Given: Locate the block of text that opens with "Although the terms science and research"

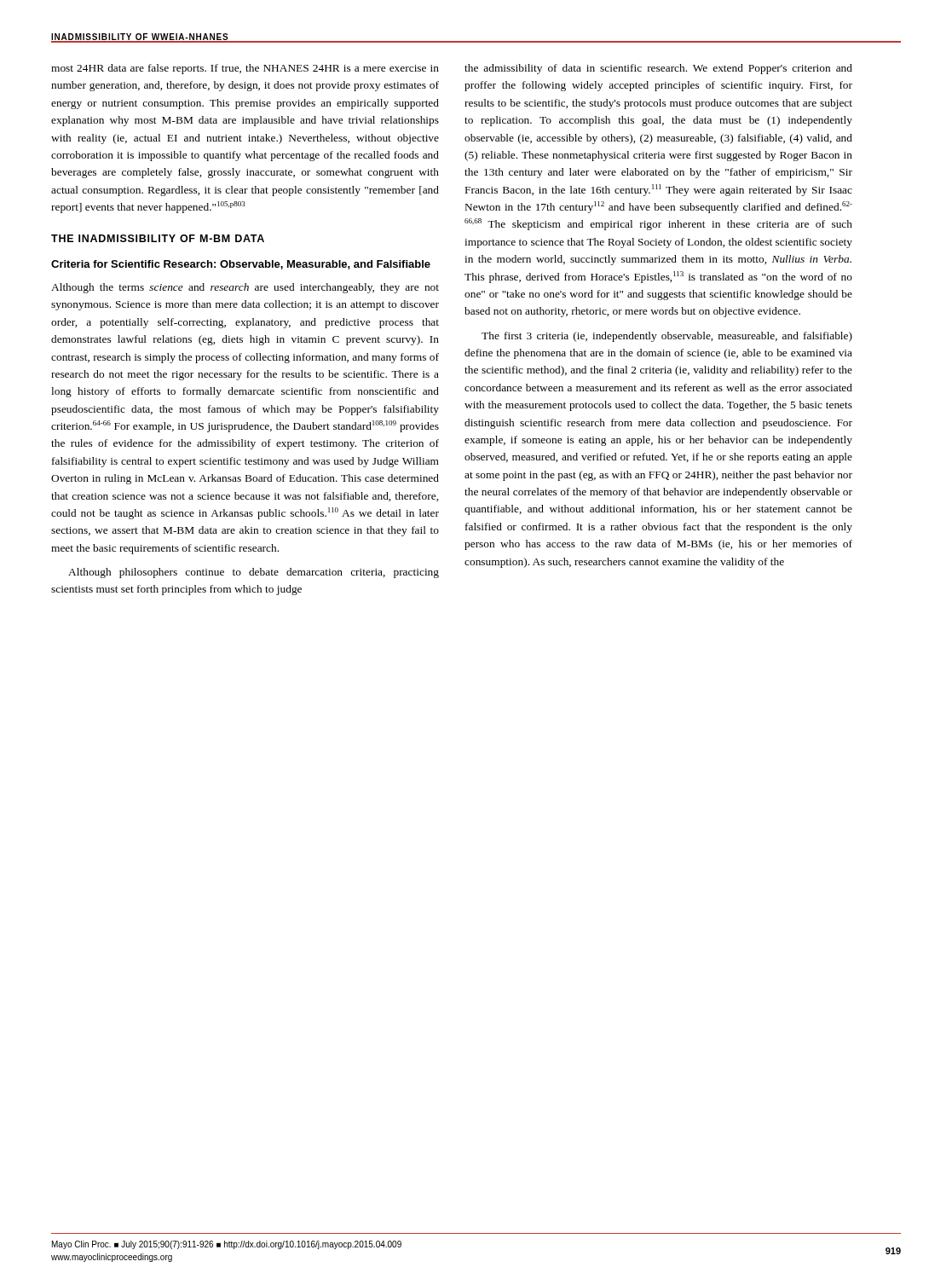Looking at the screenshot, I should [x=245, y=439].
